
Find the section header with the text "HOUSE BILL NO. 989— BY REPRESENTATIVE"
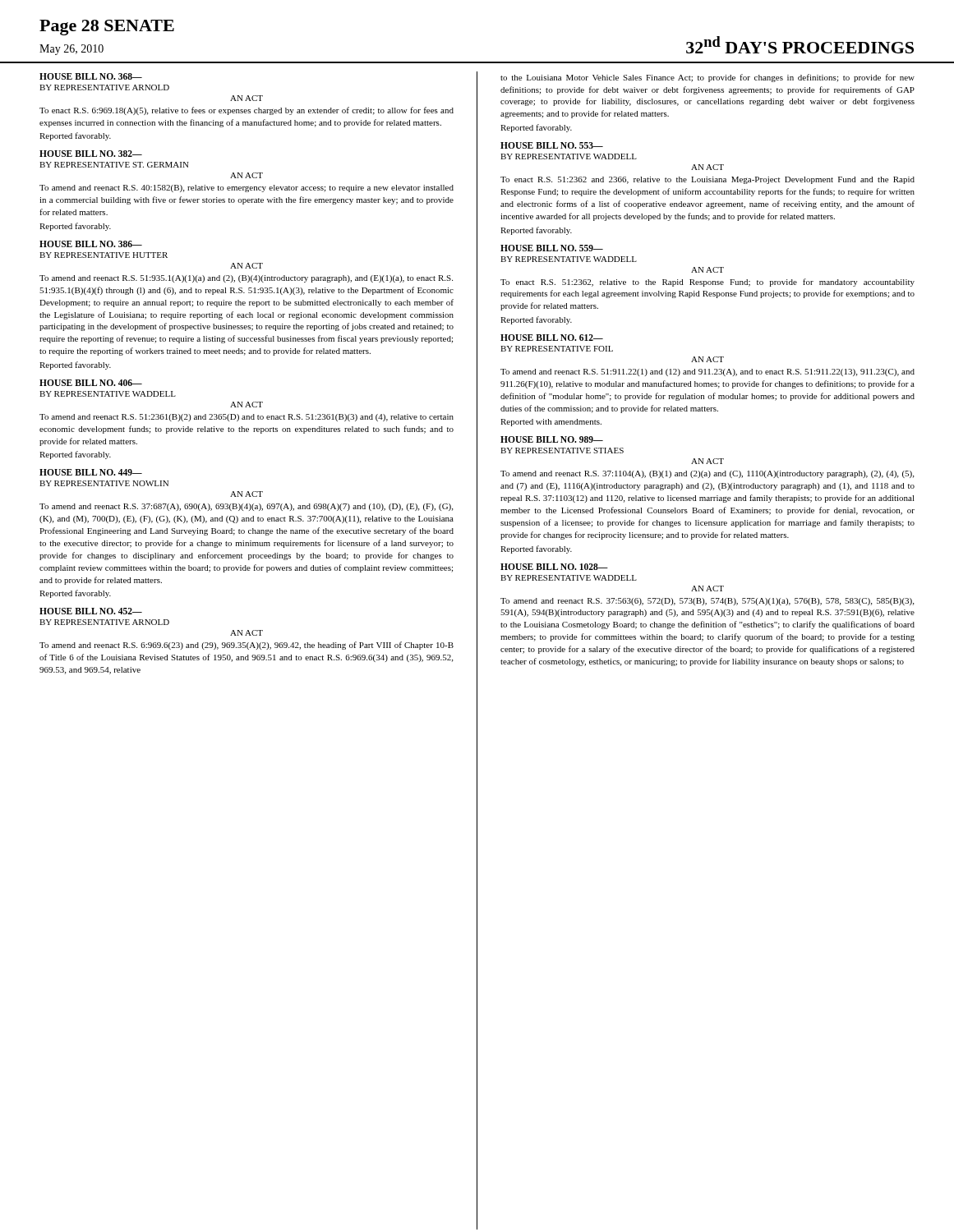[707, 494]
